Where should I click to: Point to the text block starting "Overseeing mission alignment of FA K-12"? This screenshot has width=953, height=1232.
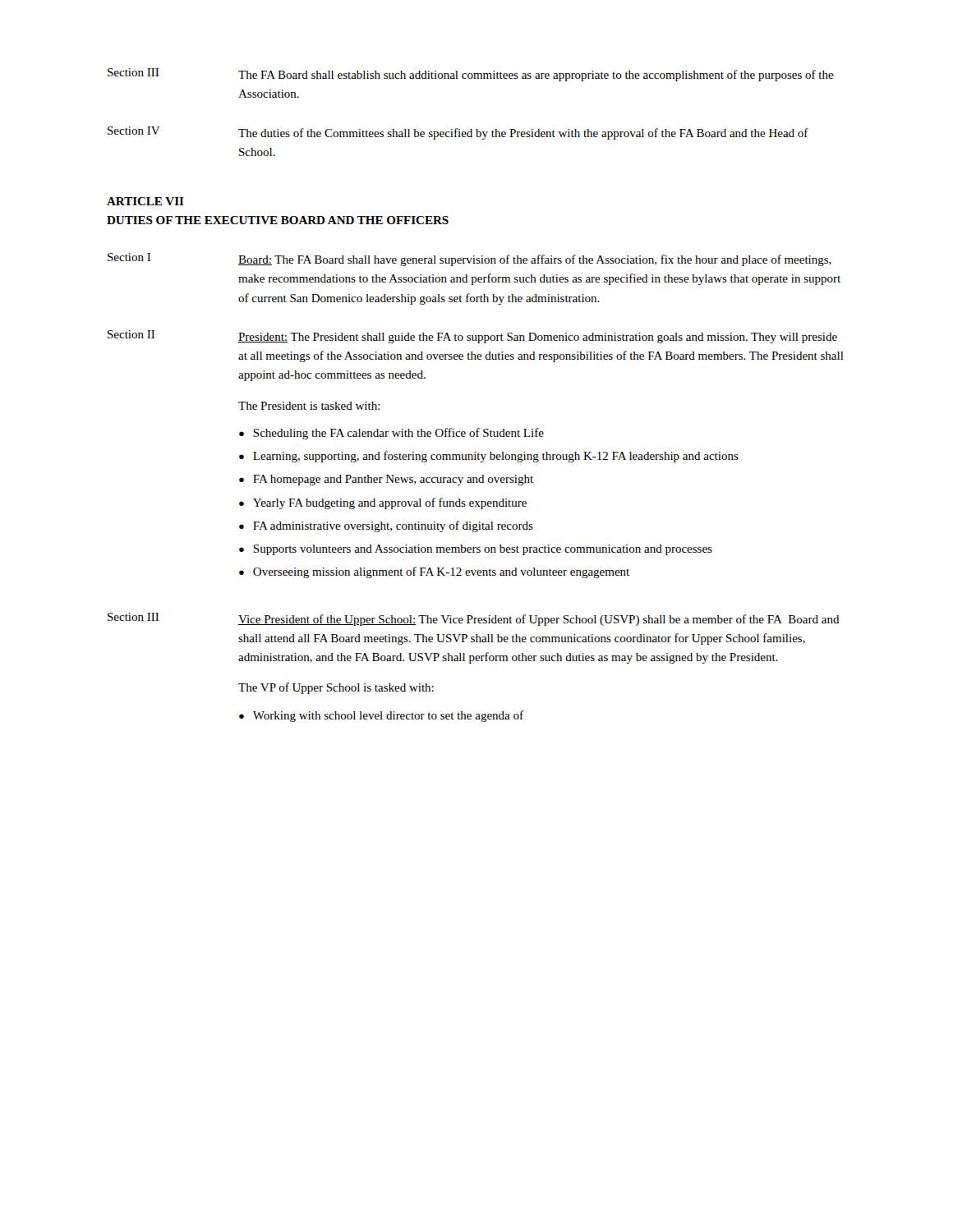click(441, 572)
